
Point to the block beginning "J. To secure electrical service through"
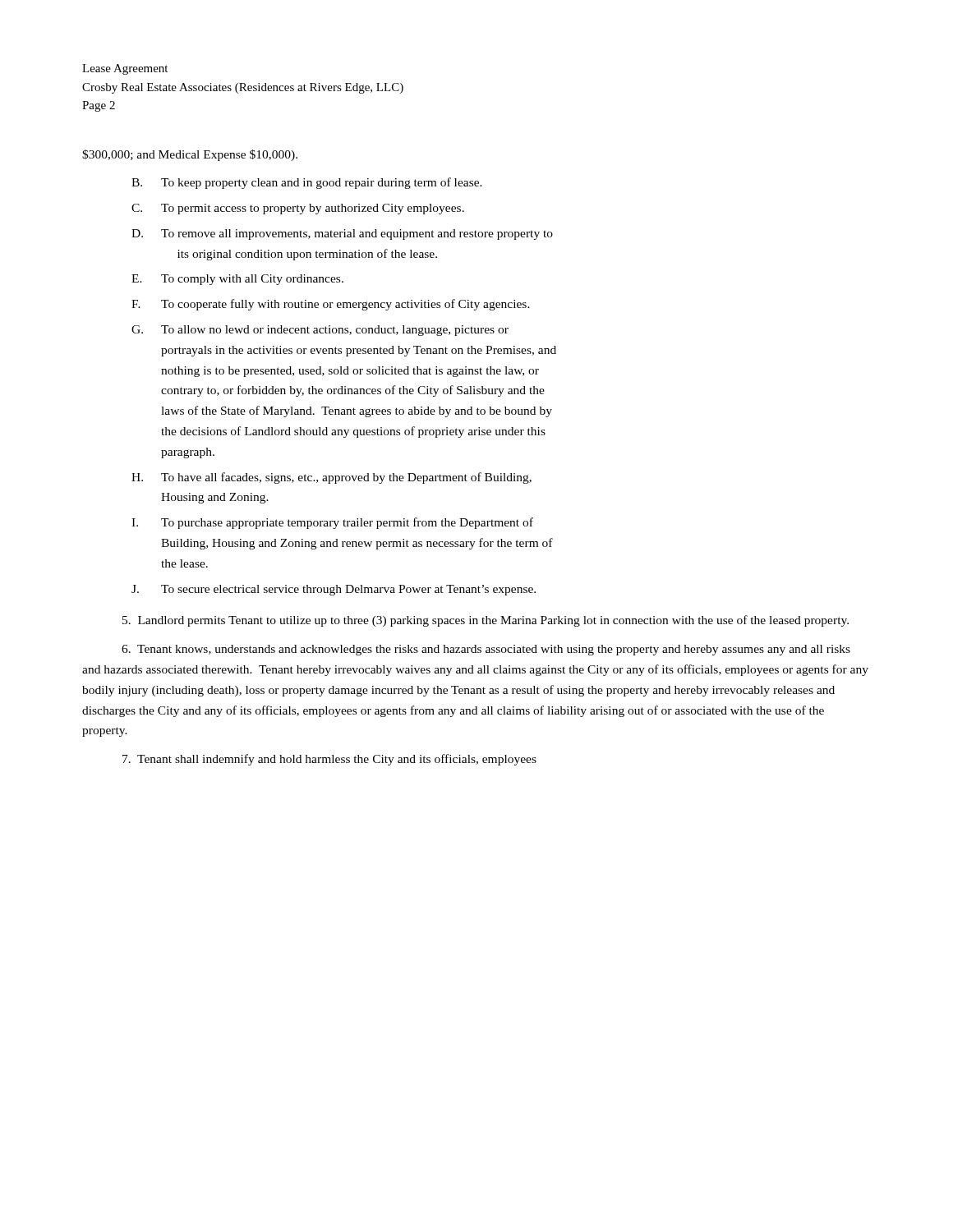(x=334, y=589)
